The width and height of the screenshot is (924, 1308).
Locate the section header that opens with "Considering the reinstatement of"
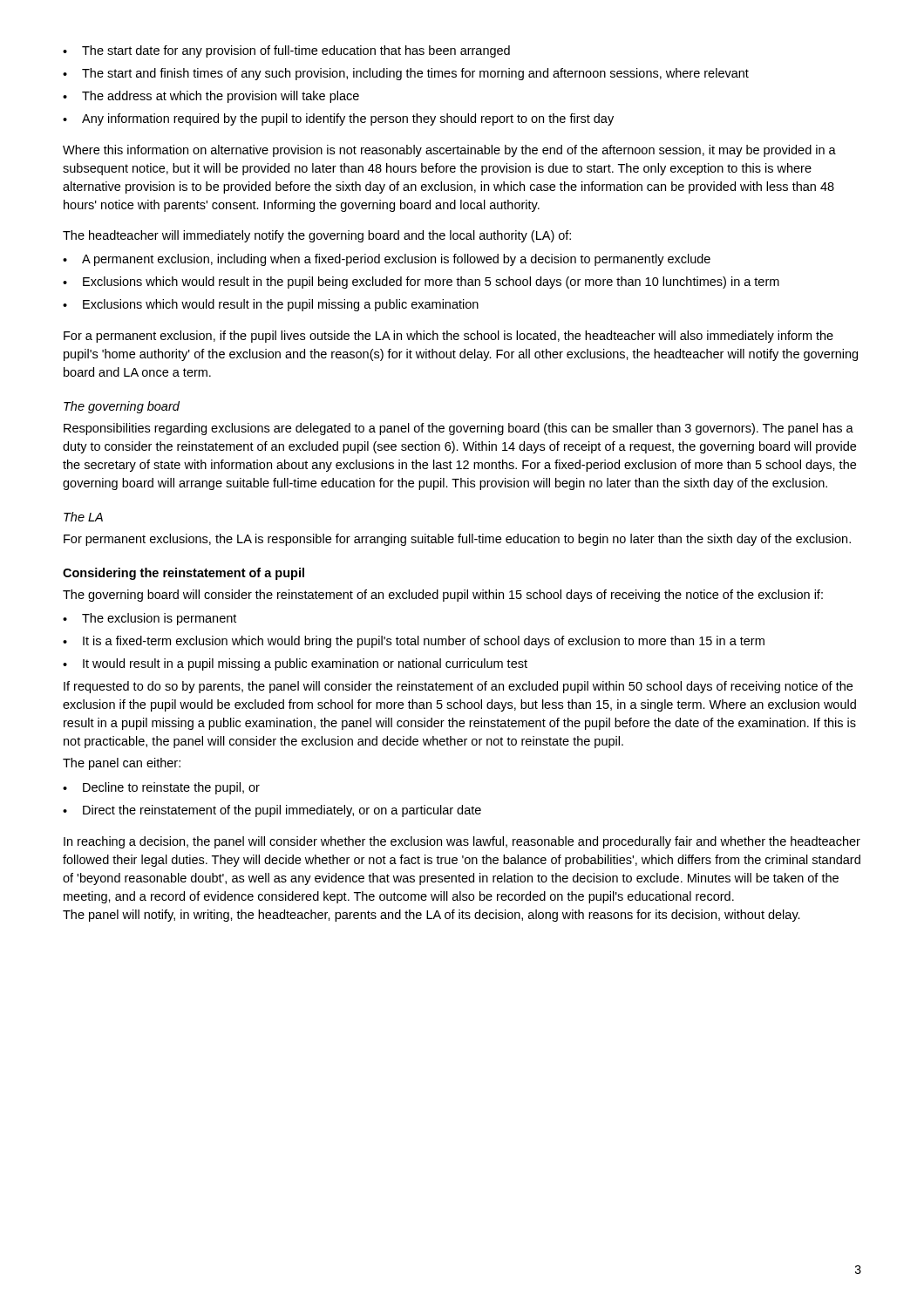[x=183, y=574]
